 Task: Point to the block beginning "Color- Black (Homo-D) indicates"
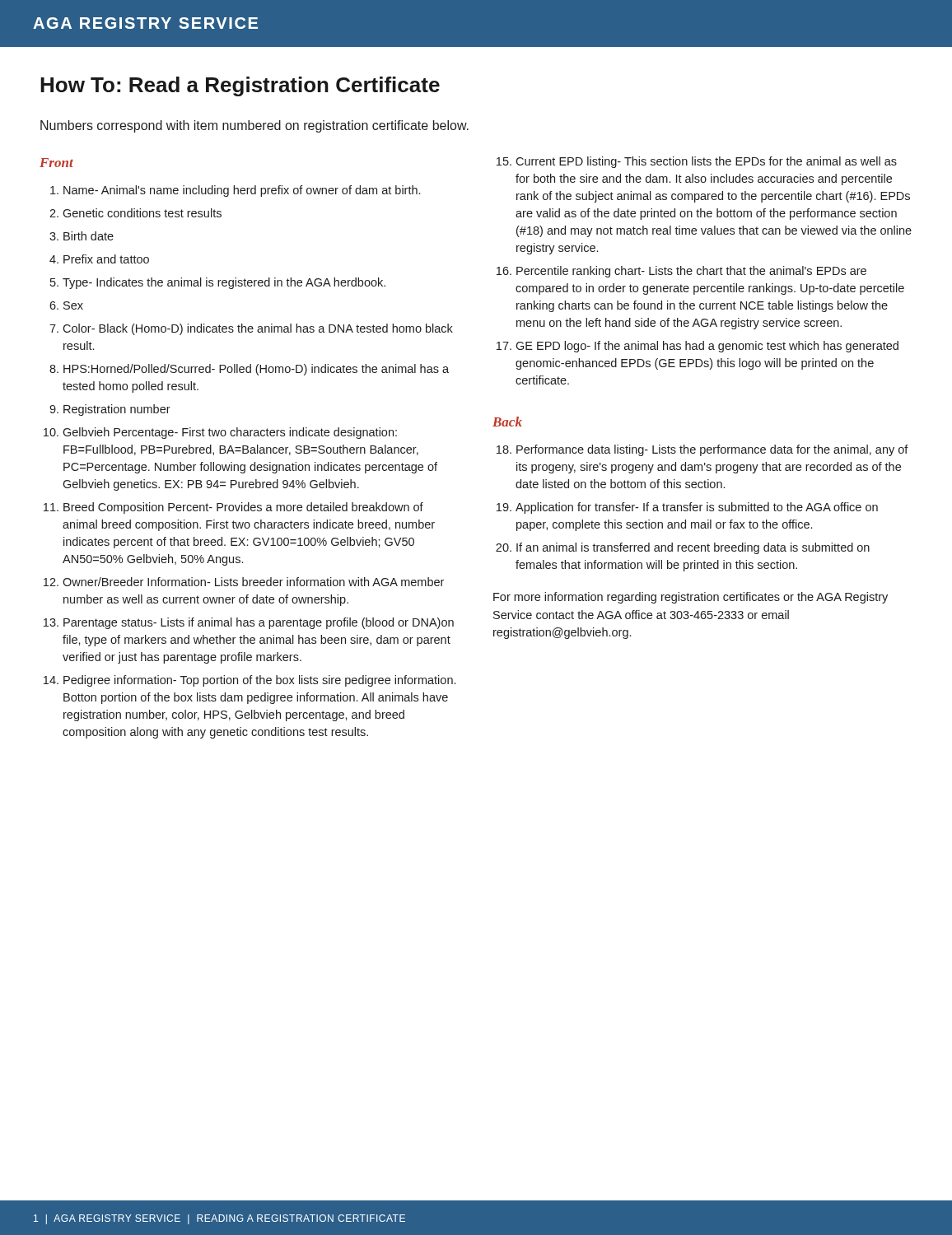(x=261, y=337)
